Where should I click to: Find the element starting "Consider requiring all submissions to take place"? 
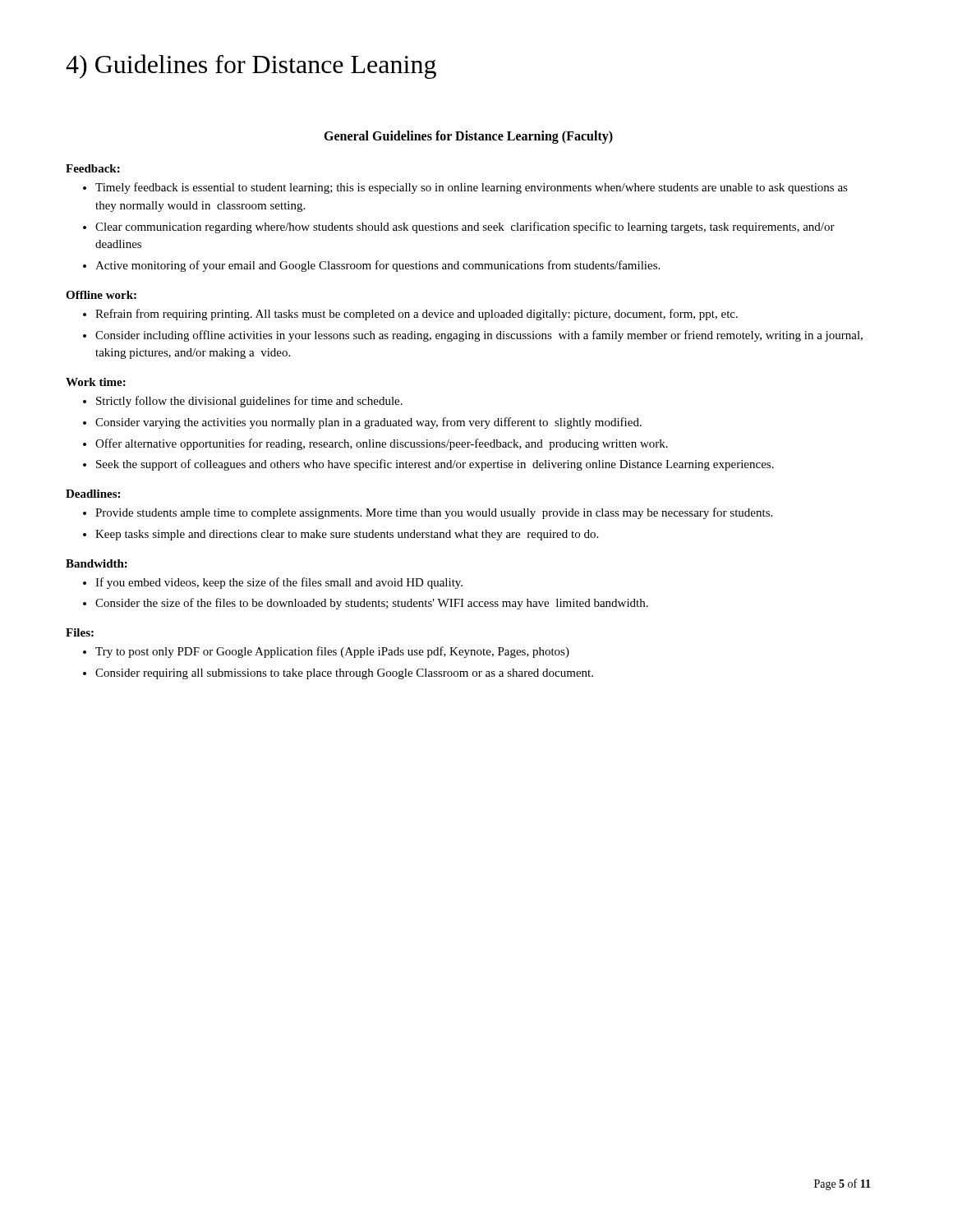click(x=345, y=672)
